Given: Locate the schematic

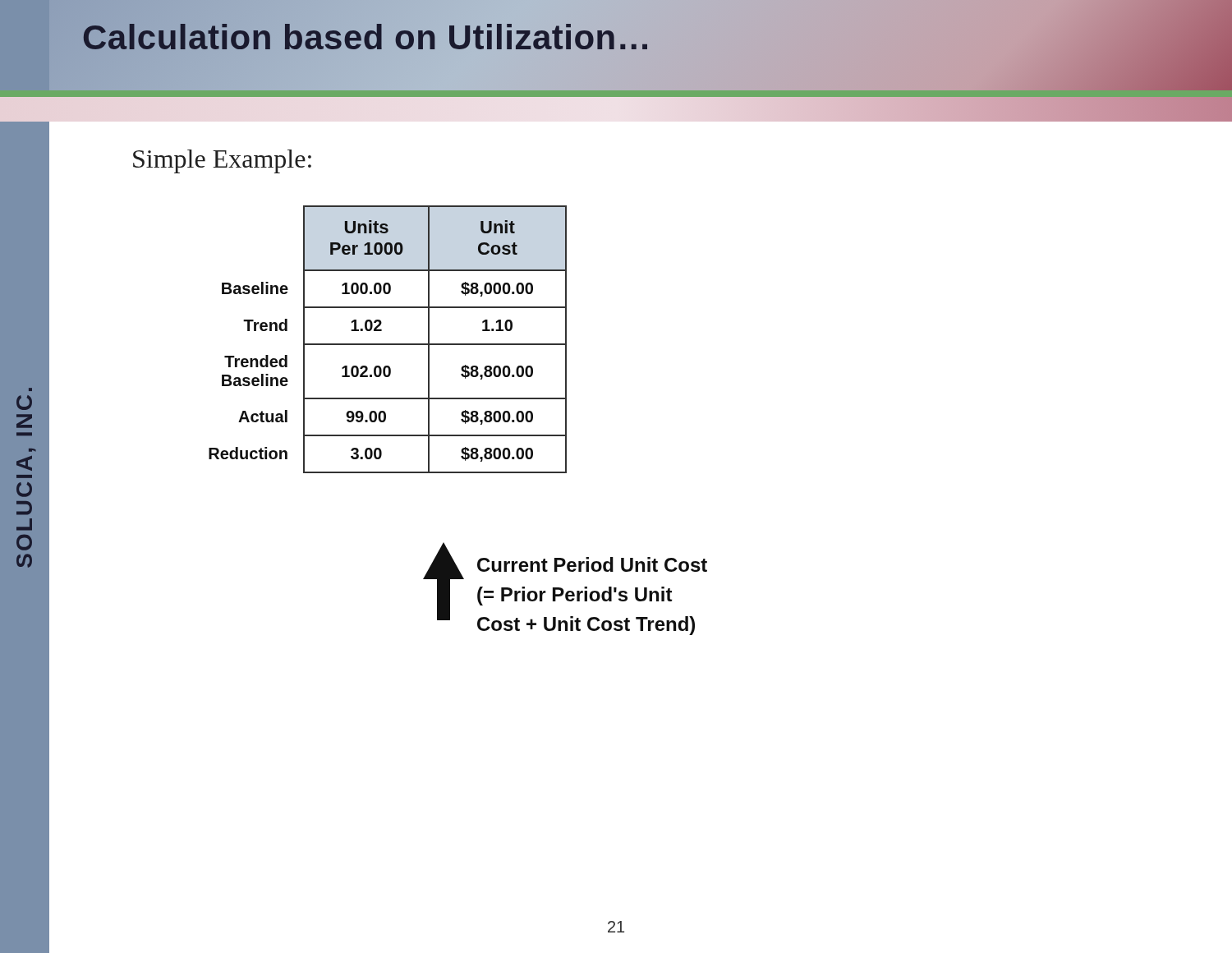Looking at the screenshot, I should [444, 585].
